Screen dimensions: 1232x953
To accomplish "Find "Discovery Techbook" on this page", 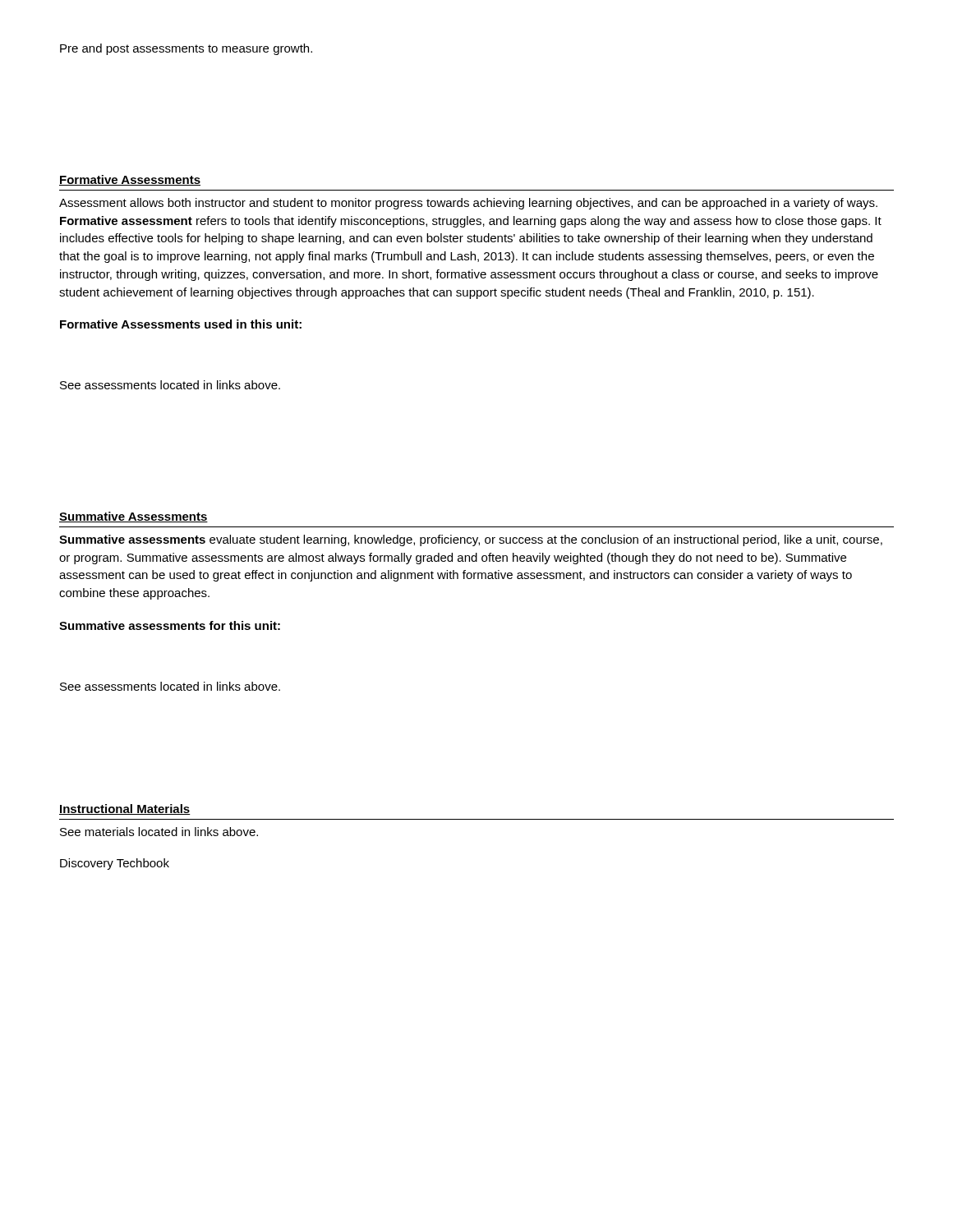I will click(114, 863).
